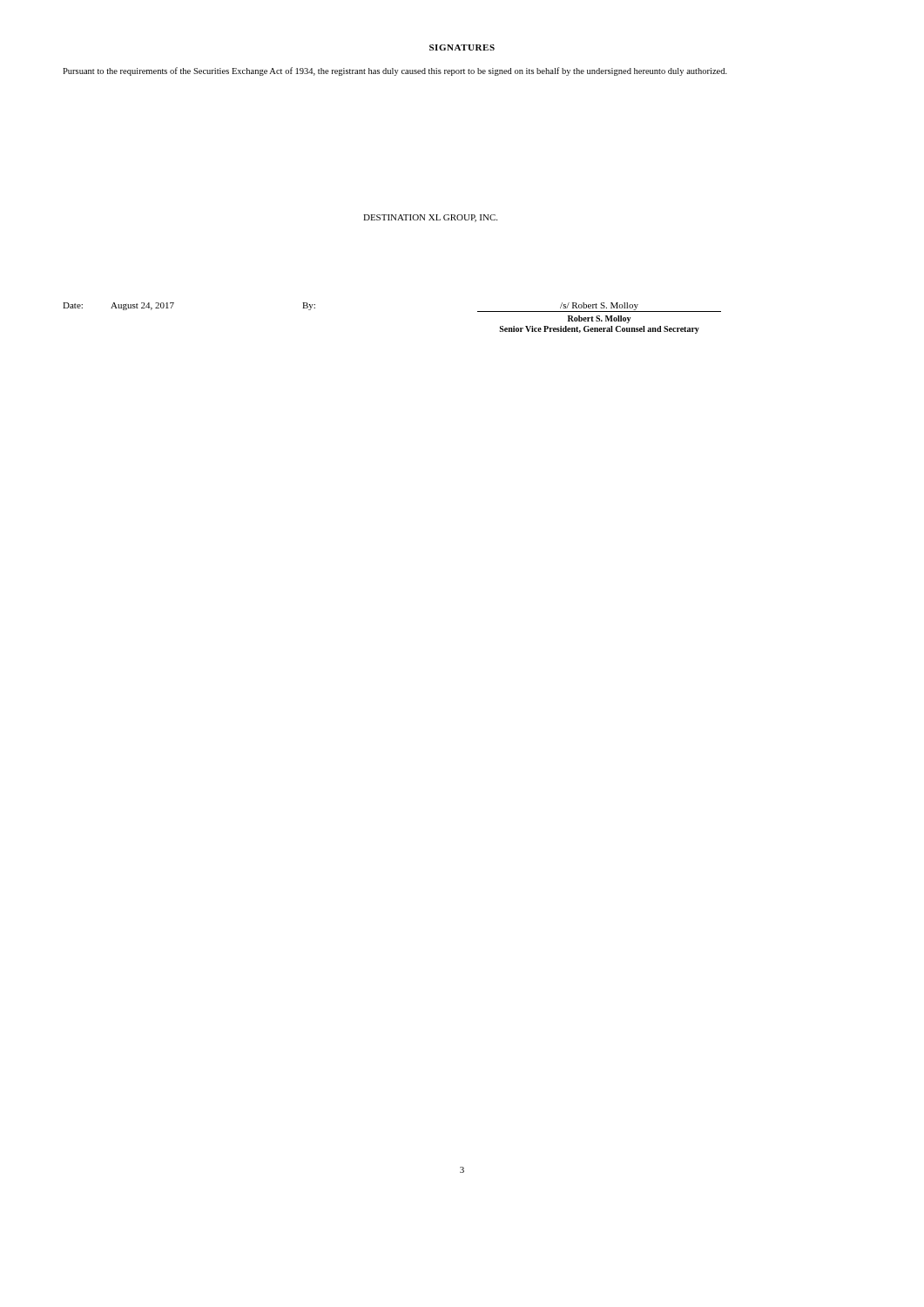Navigate to the block starting "Pursuant to the"
This screenshot has width=924, height=1307.
[x=395, y=71]
